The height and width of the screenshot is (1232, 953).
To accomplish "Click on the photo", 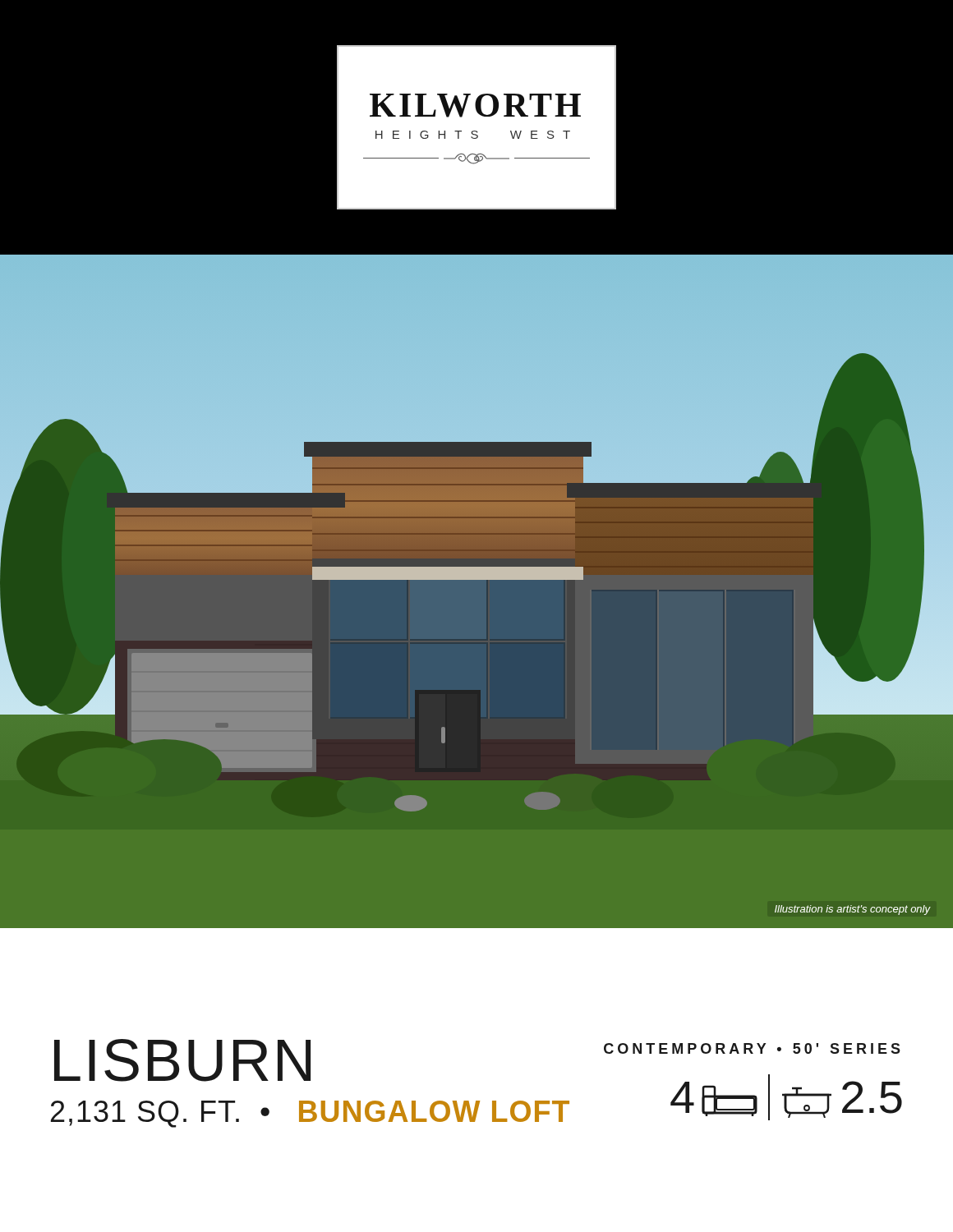I will click(x=476, y=591).
